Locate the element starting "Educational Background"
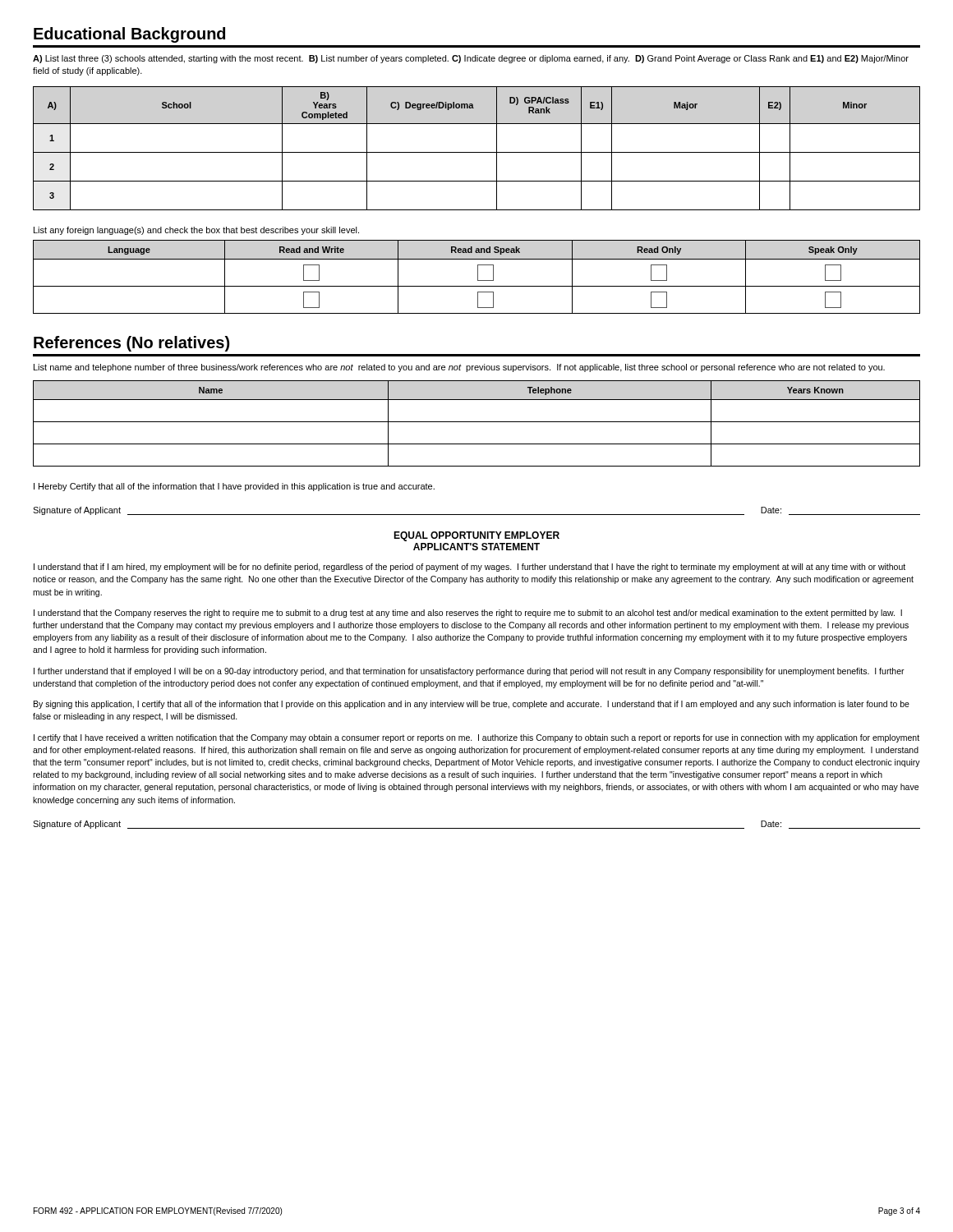 point(130,34)
